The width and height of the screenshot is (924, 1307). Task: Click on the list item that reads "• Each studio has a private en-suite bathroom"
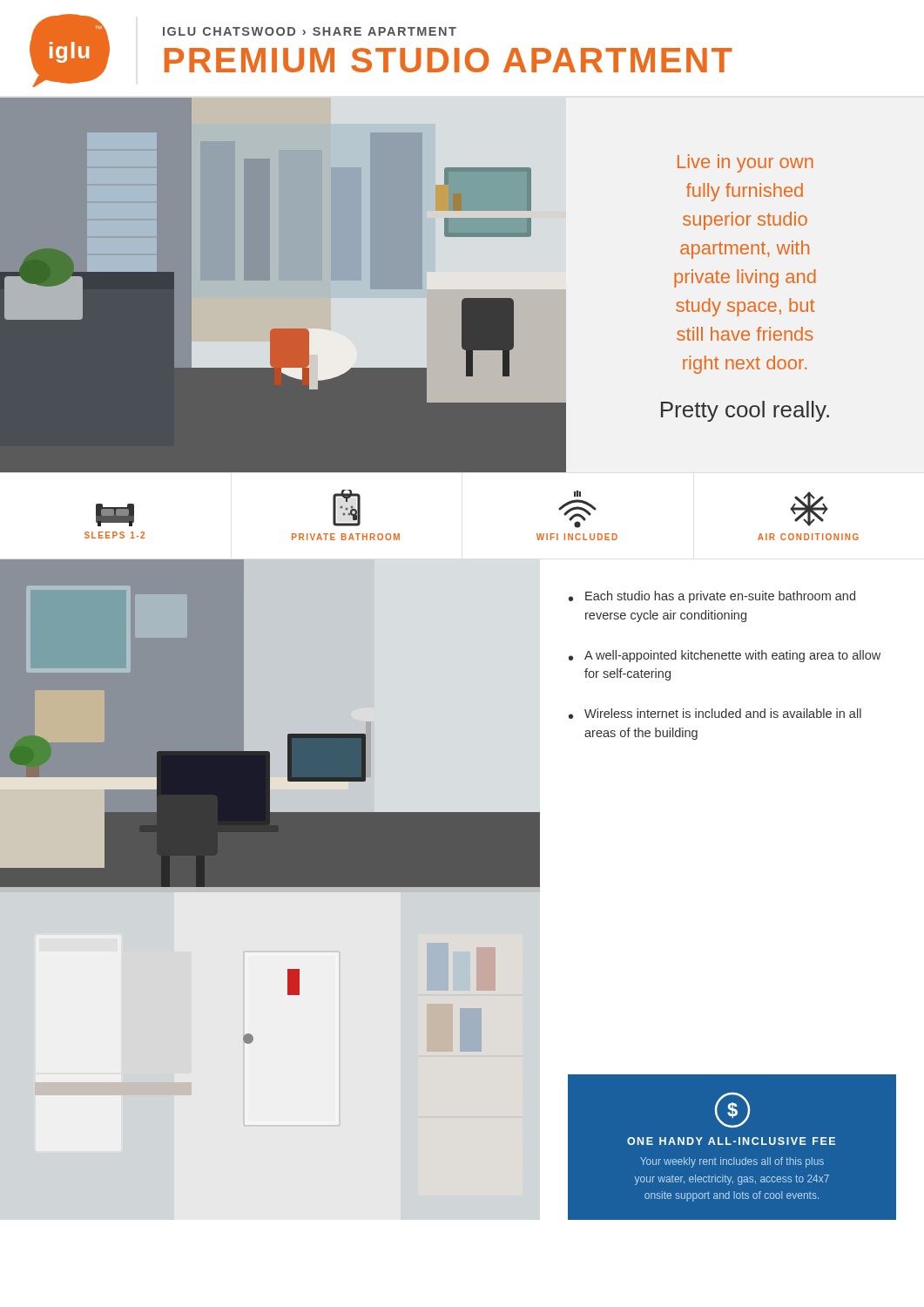pos(732,606)
